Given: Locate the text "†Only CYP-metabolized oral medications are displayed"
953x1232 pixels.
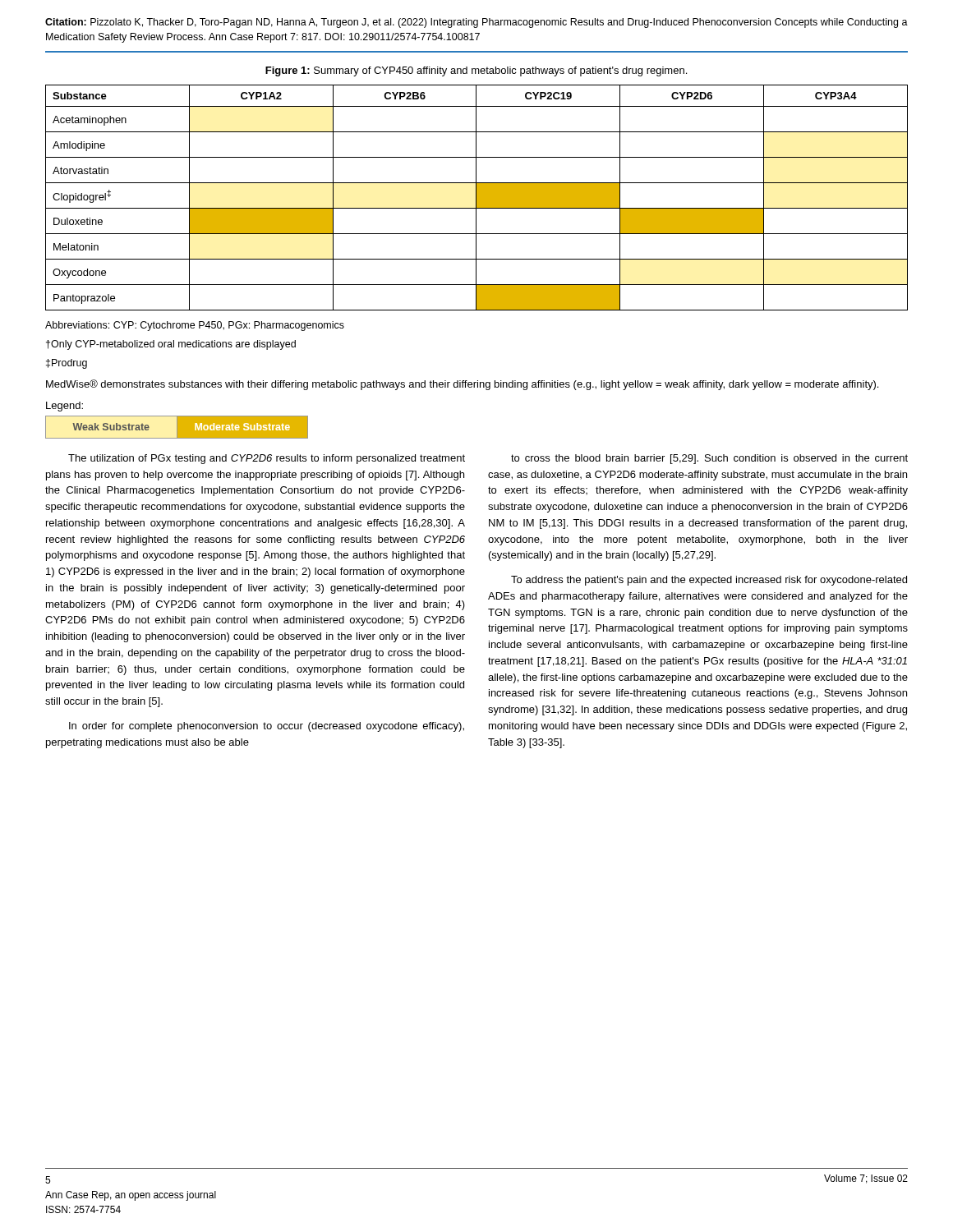Looking at the screenshot, I should pyautogui.click(x=171, y=344).
